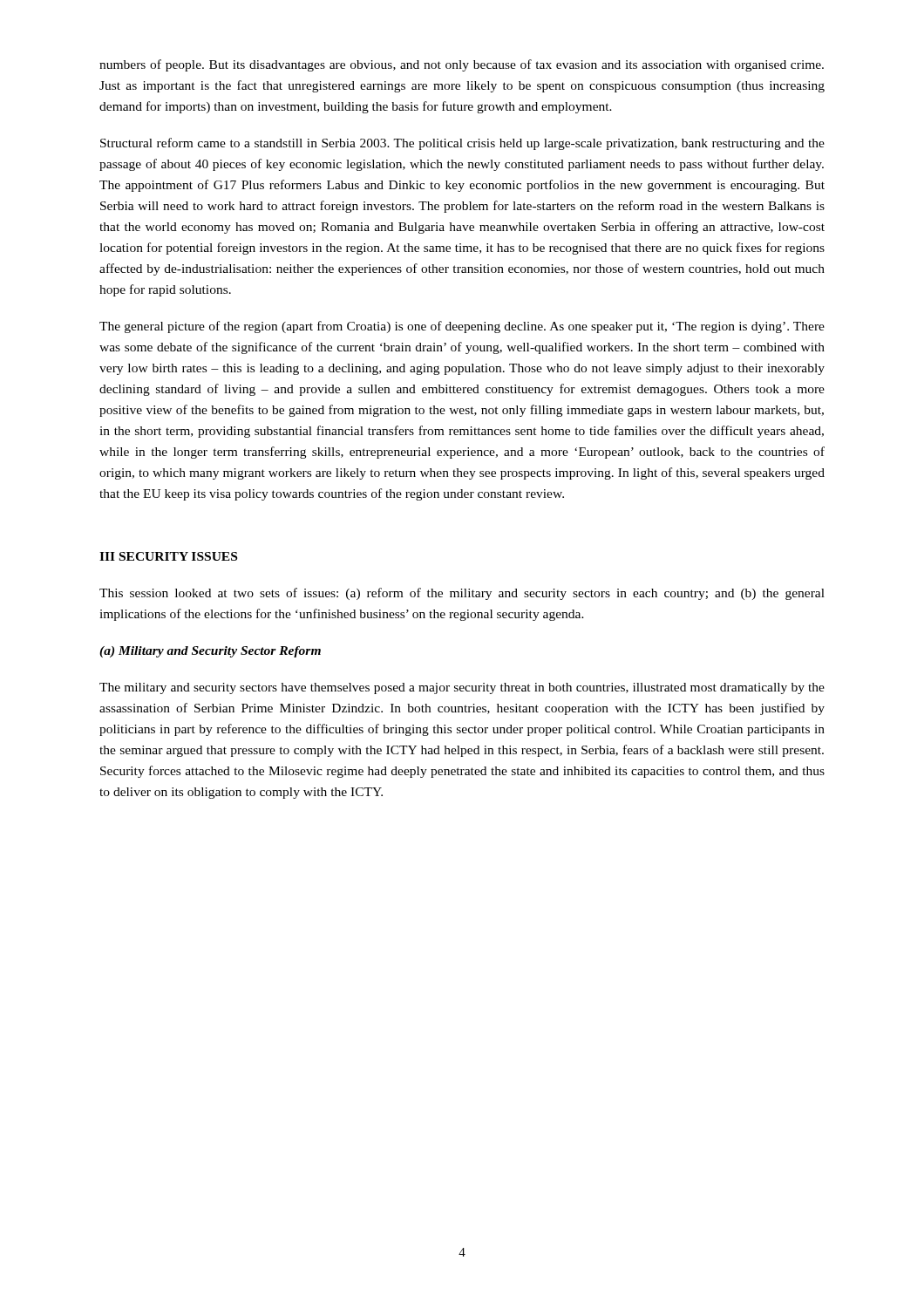
Task: Find the block on this page that starts "This session looked at two sets"
Action: point(462,604)
